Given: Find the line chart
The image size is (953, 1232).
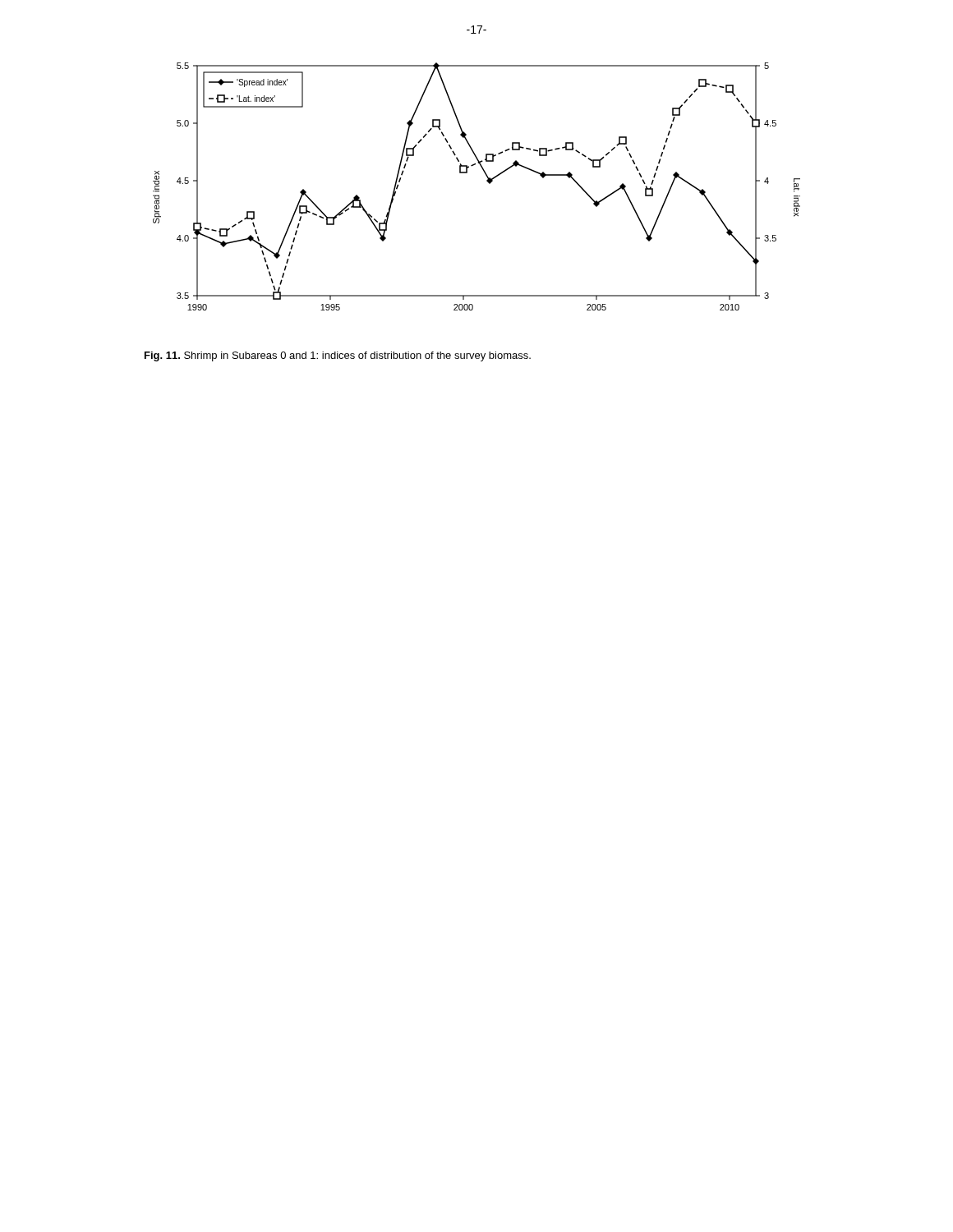Looking at the screenshot, I should tap(476, 197).
